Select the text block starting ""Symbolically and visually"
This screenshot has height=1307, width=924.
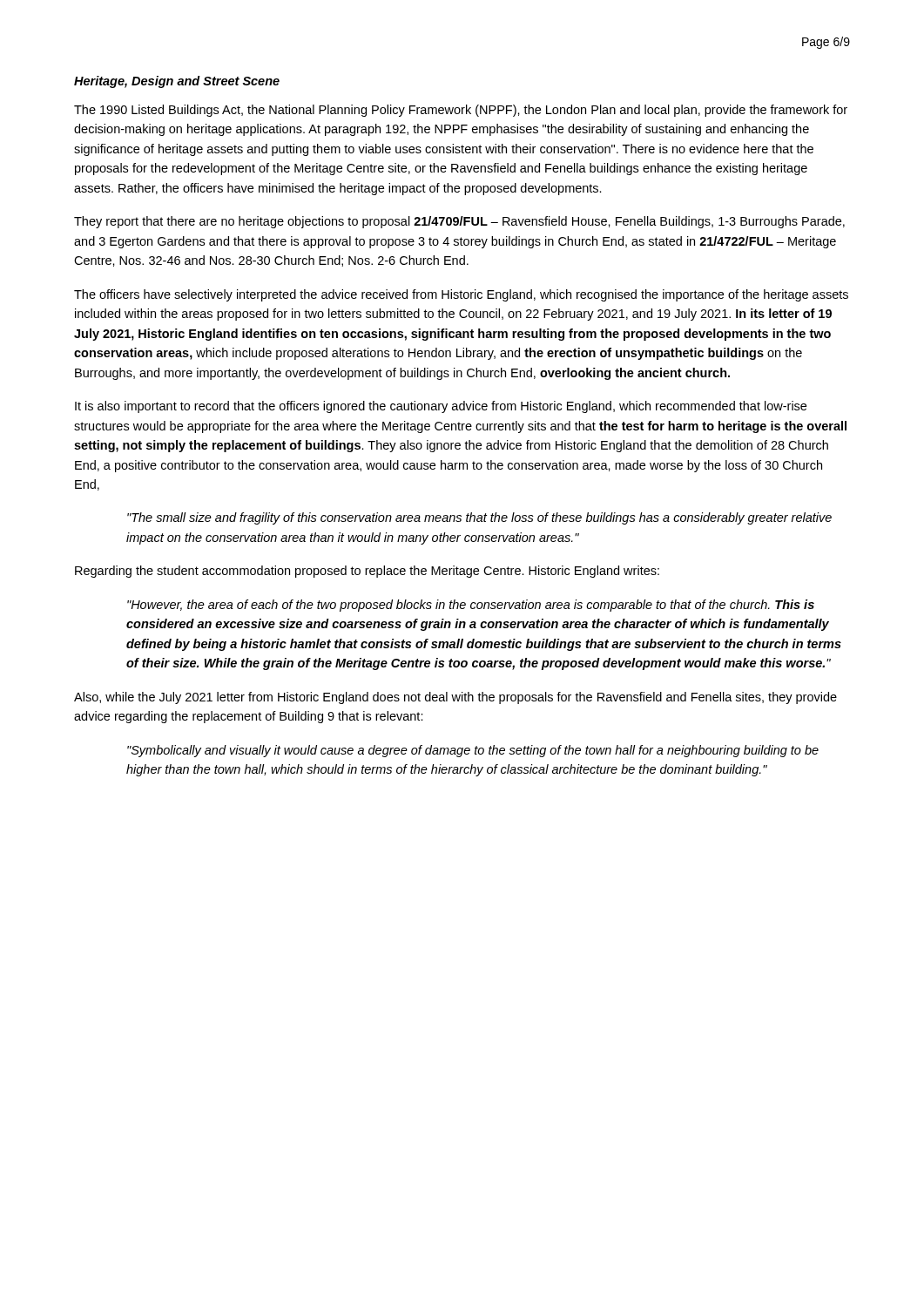[x=472, y=760]
